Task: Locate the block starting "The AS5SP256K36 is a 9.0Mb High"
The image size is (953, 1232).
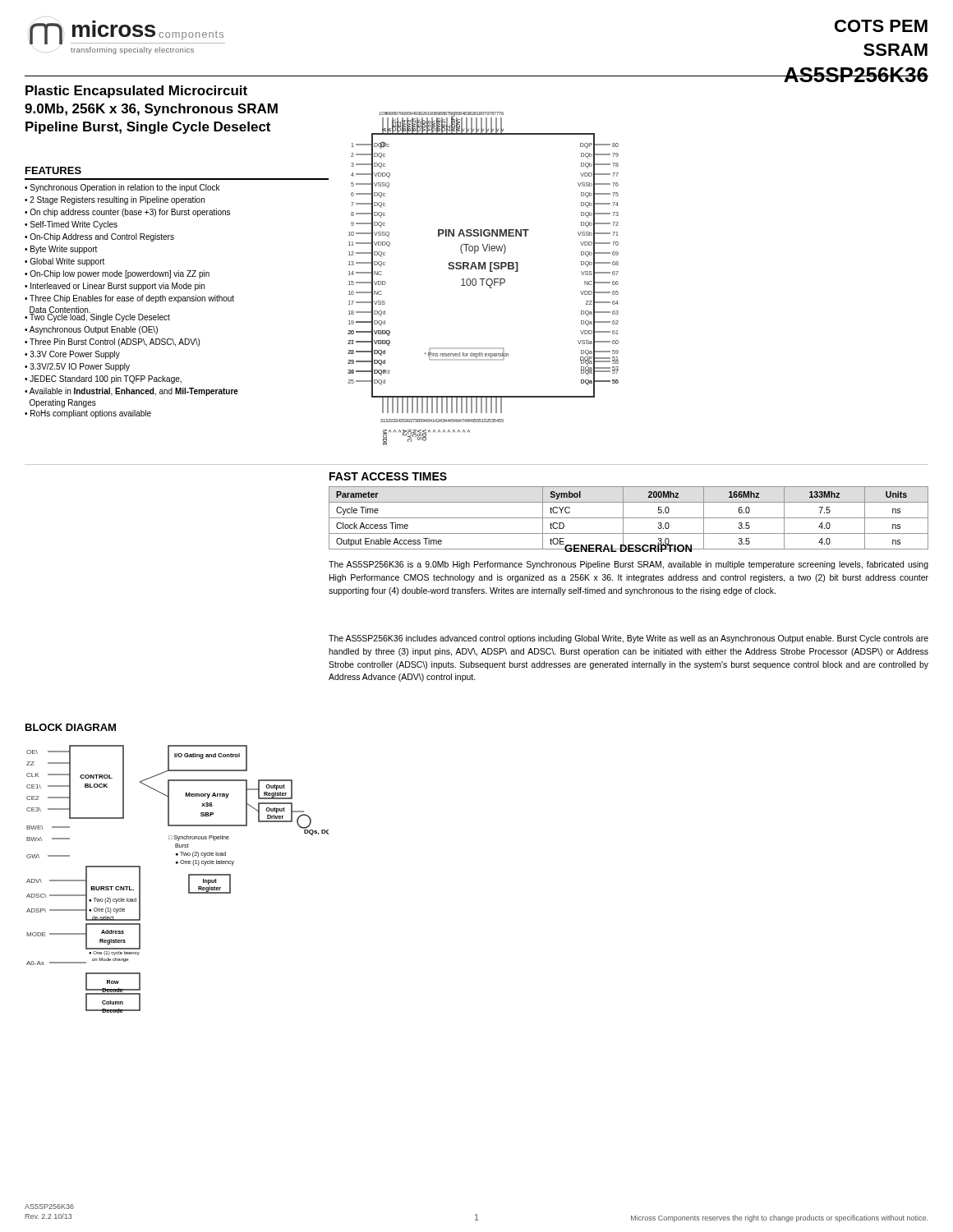Action: pos(628,577)
